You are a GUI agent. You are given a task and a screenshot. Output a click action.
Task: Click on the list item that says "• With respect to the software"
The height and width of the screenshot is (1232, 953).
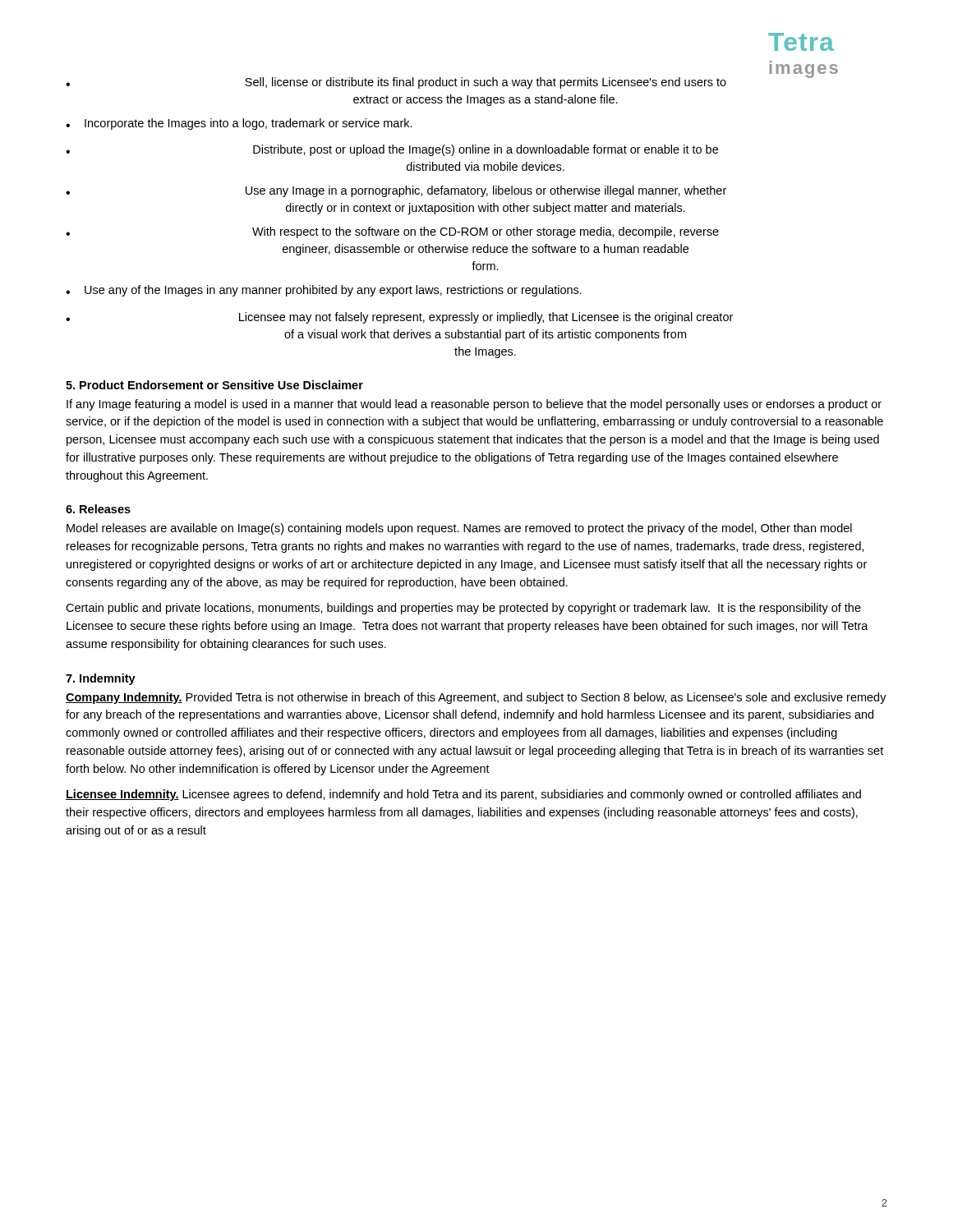tap(476, 250)
